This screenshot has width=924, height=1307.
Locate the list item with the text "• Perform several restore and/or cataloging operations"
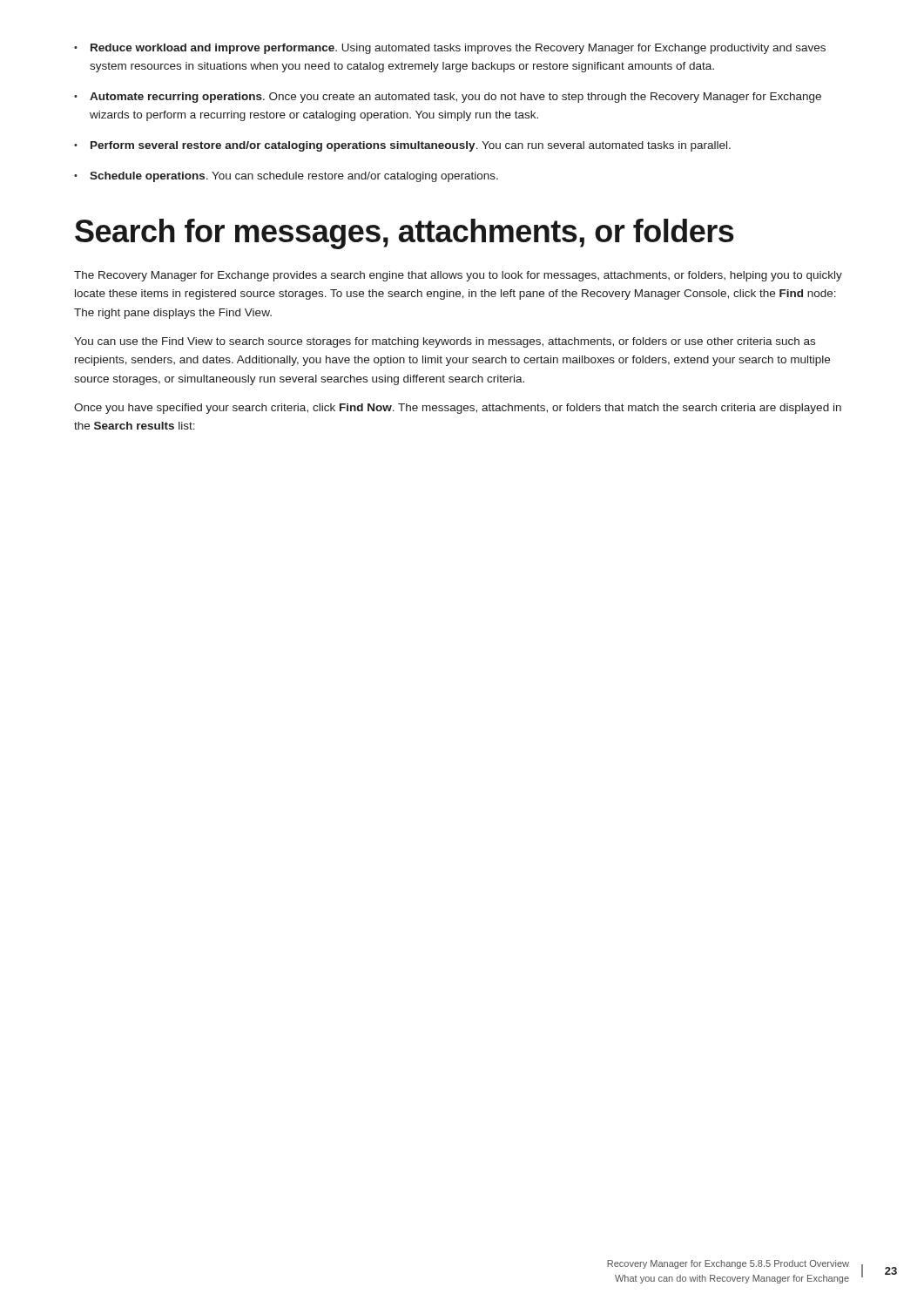462,146
